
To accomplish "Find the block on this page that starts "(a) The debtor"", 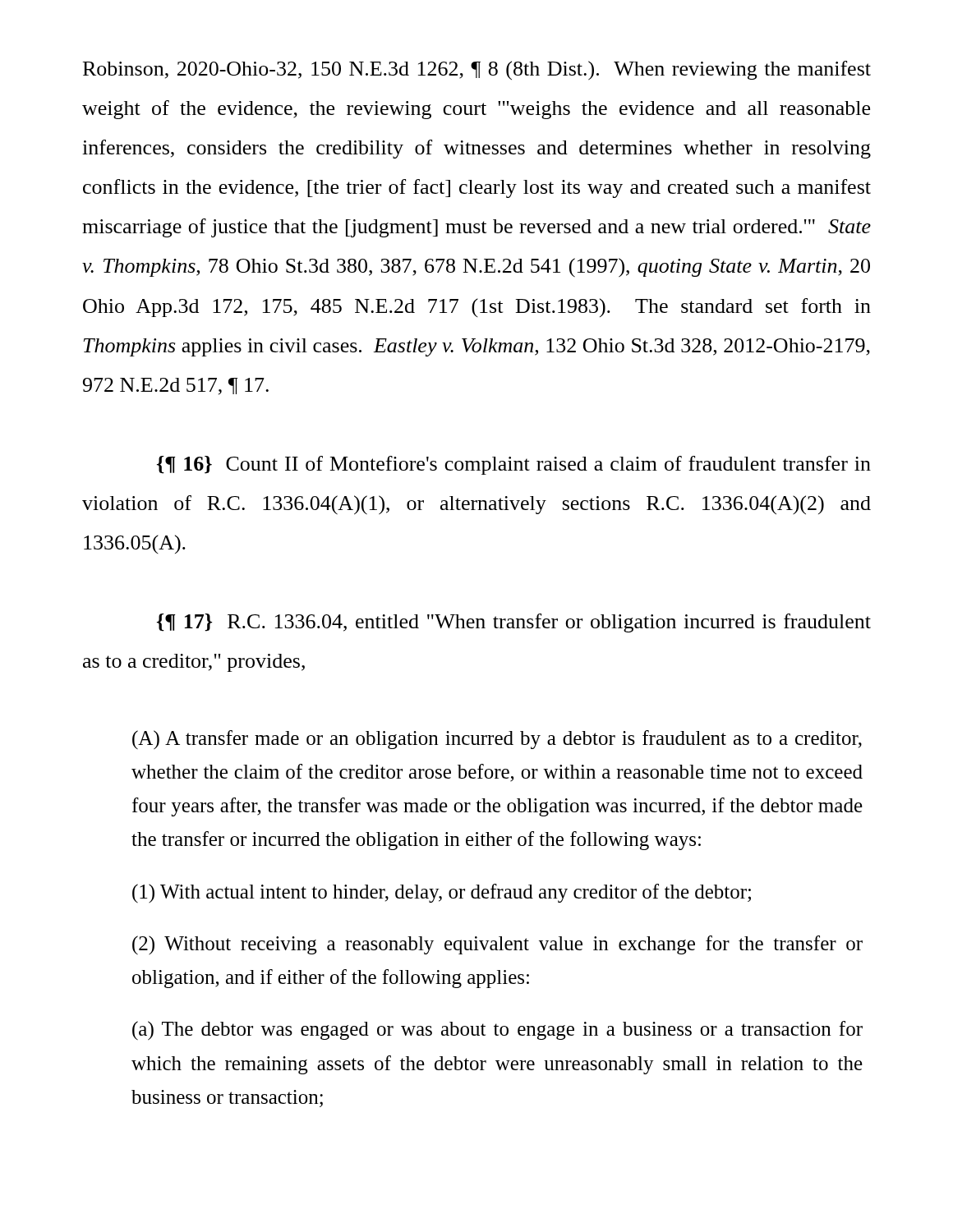I will [x=497, y=1063].
